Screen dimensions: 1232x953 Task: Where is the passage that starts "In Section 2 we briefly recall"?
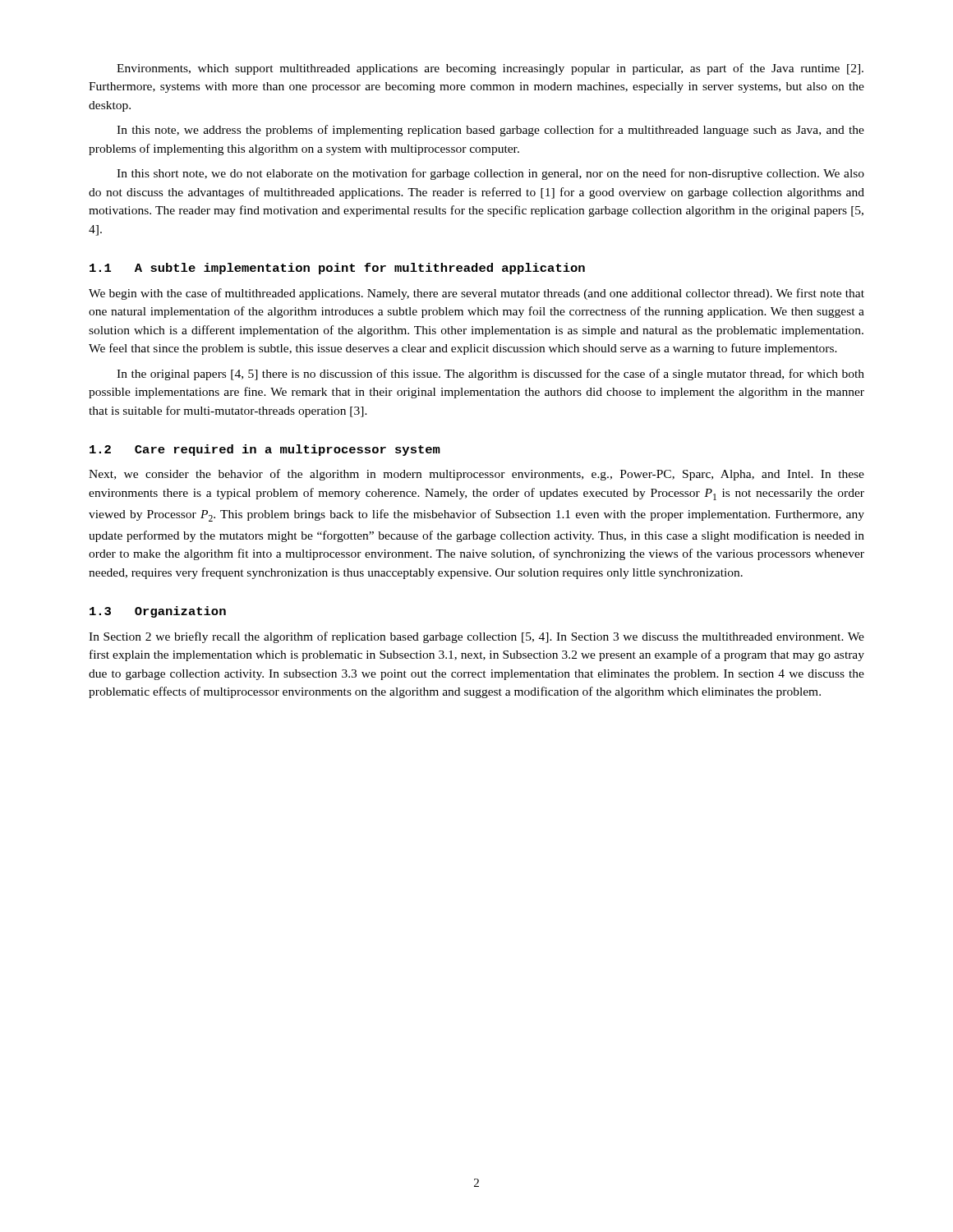(x=476, y=664)
